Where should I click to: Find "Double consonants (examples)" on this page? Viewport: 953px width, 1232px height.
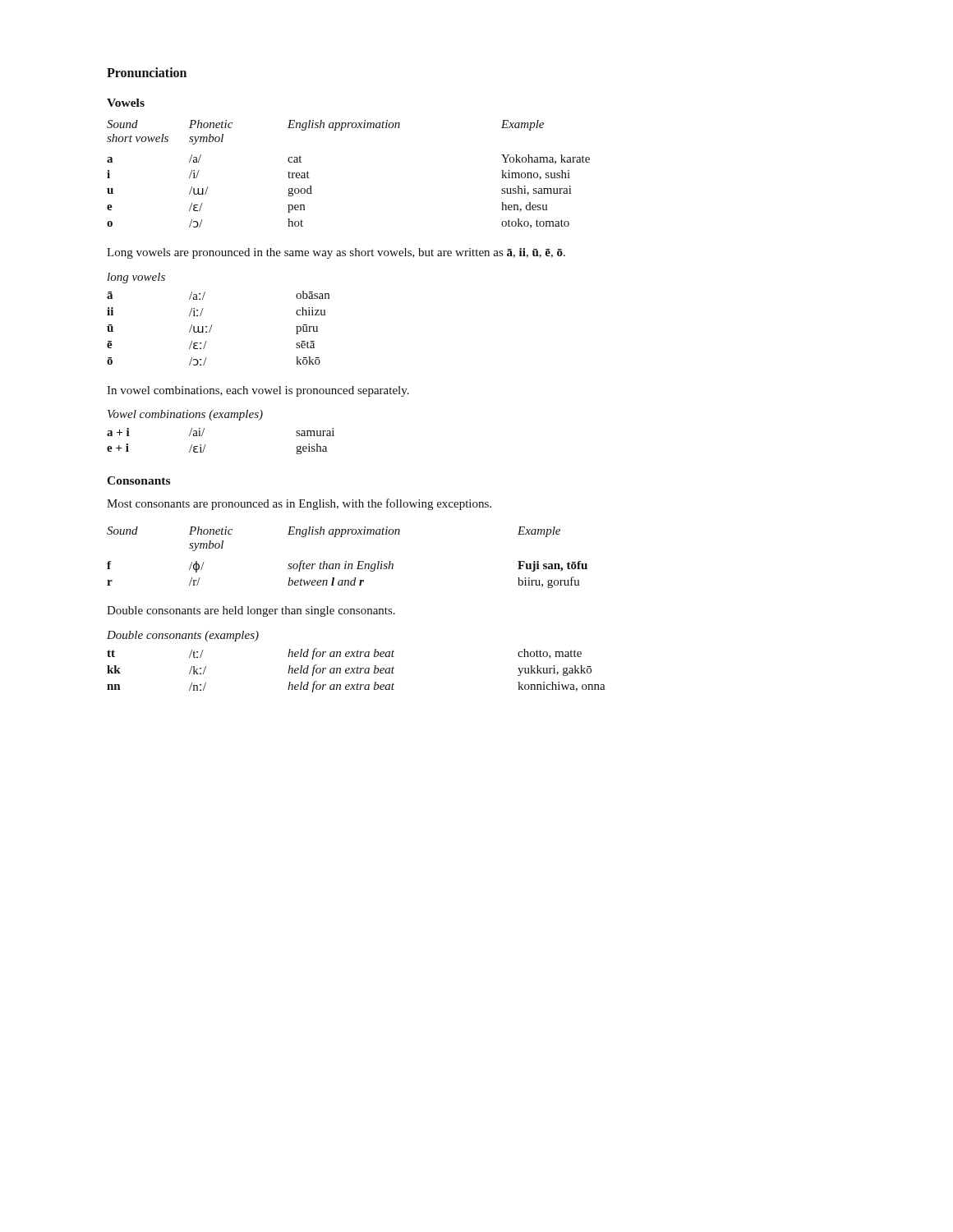coord(183,635)
